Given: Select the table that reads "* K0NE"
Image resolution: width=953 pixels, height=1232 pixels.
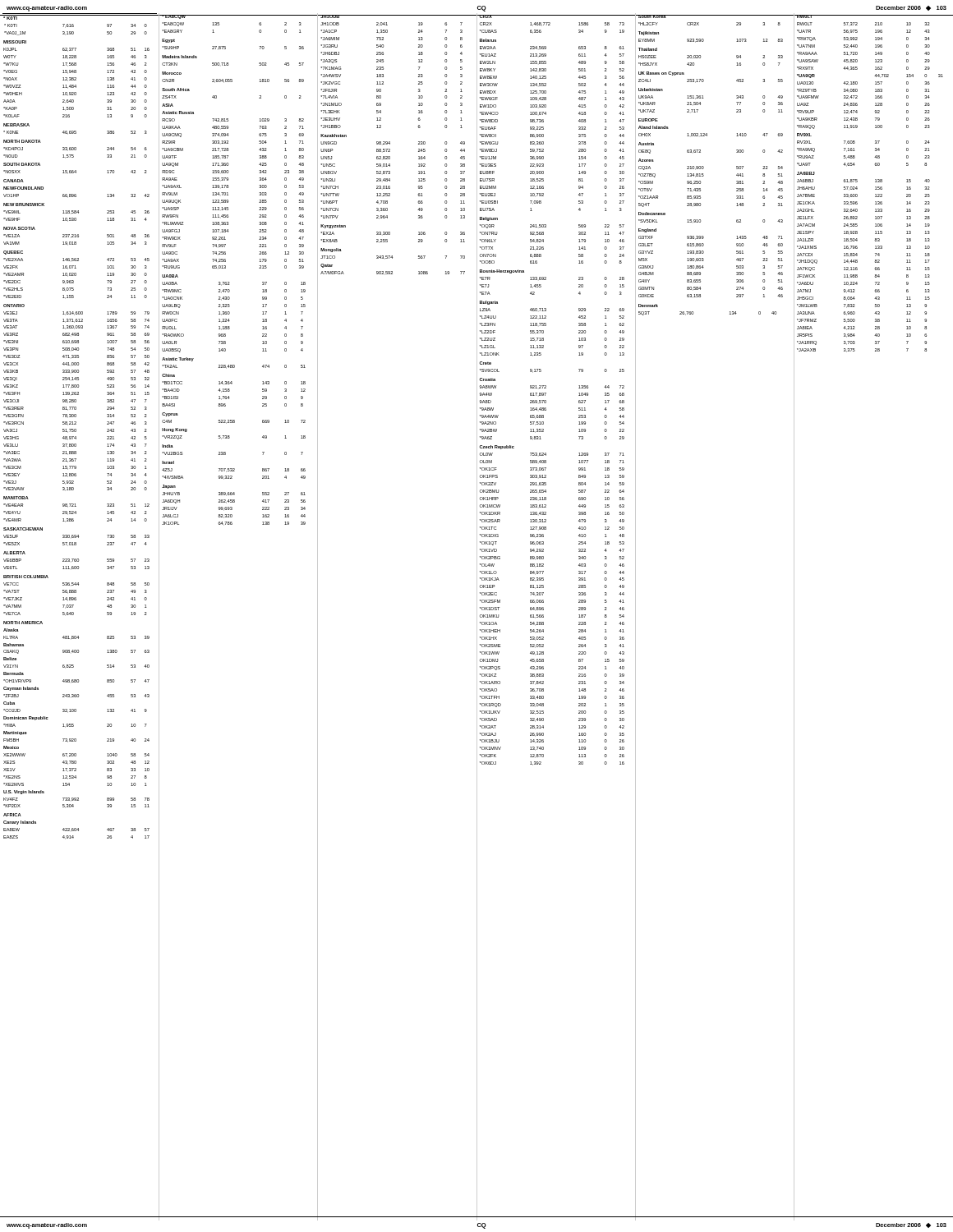Looking at the screenshot, I should [80, 617].
